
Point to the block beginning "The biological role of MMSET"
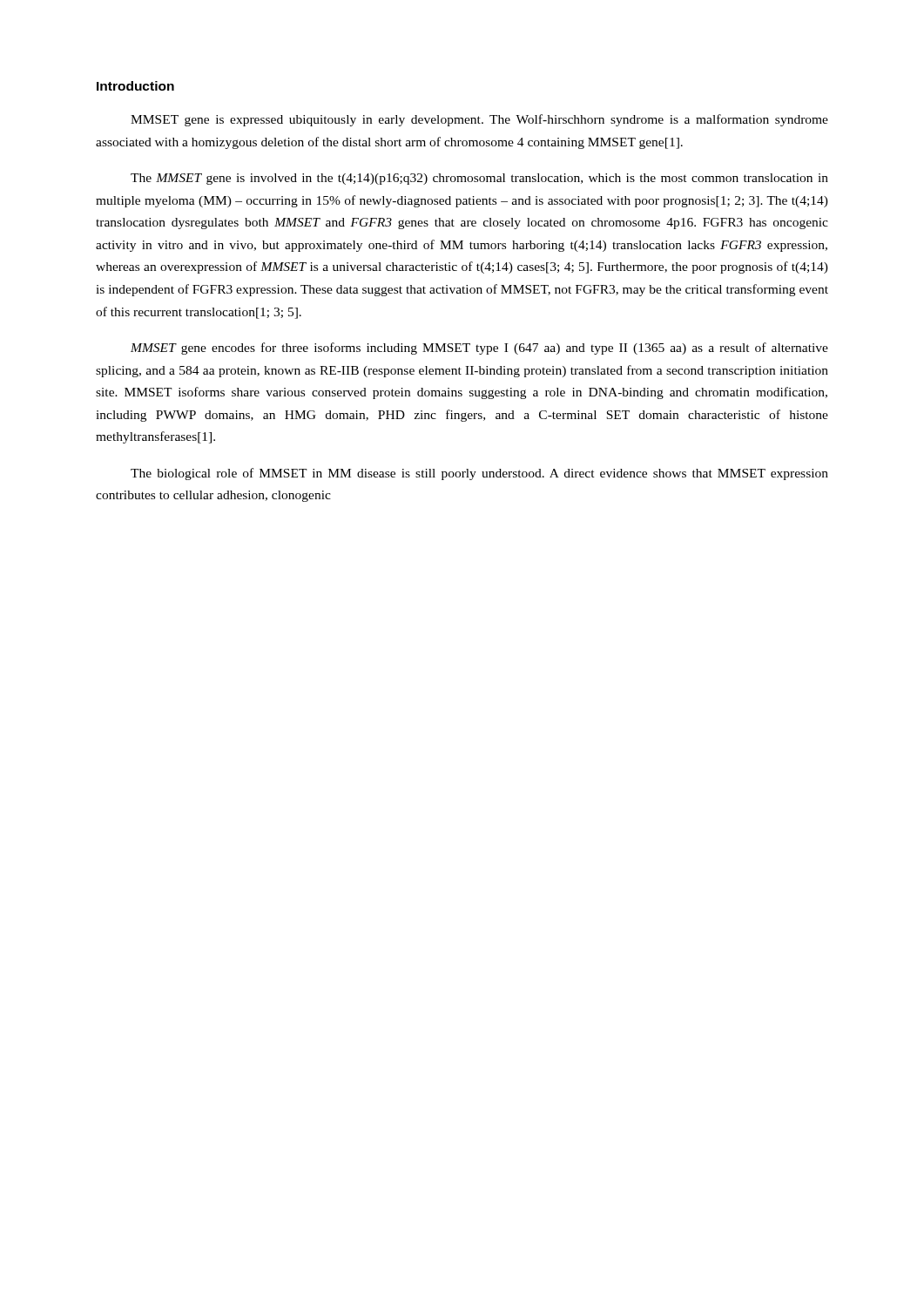pos(462,484)
